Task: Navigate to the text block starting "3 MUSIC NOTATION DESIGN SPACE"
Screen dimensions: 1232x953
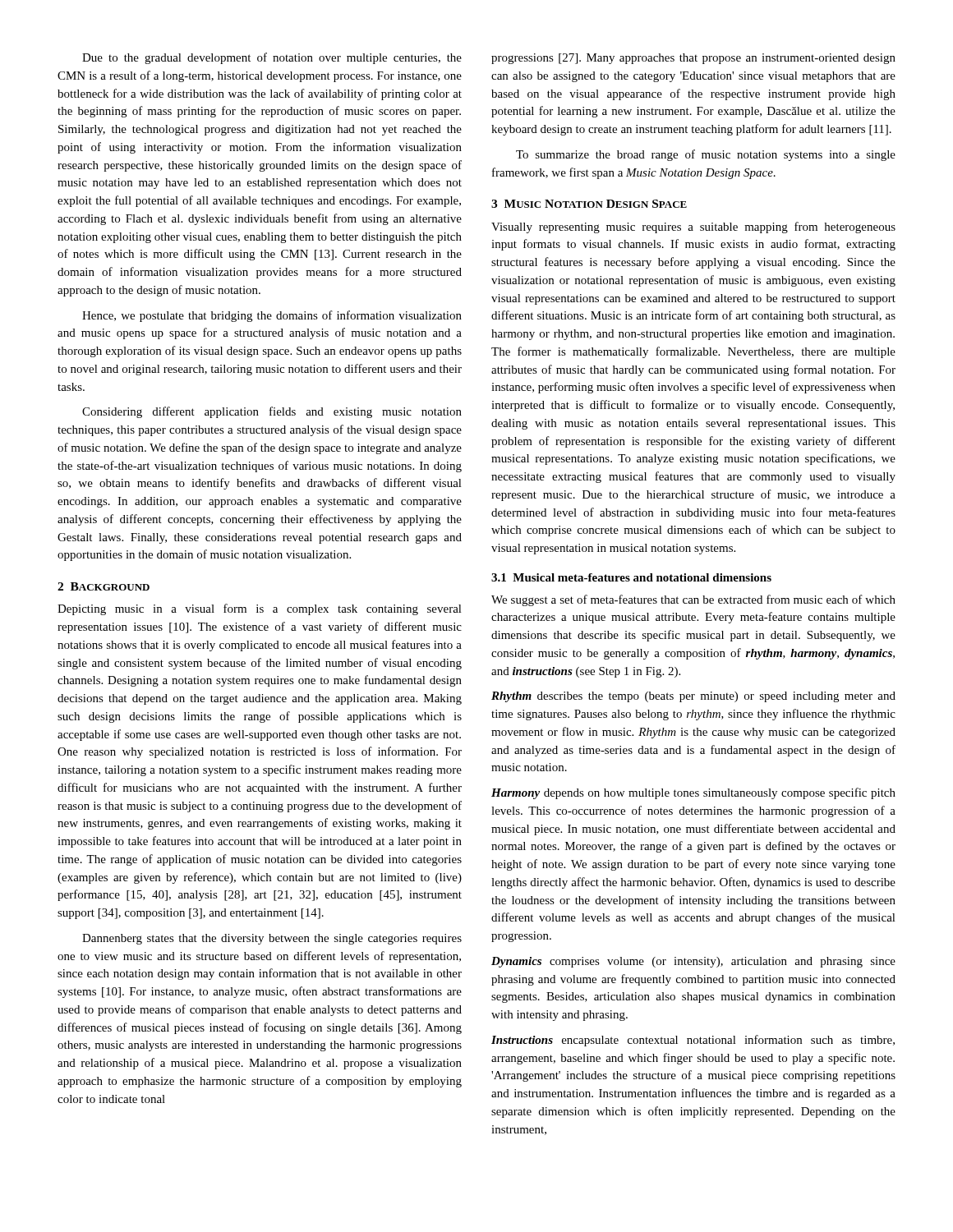Action: pos(589,203)
